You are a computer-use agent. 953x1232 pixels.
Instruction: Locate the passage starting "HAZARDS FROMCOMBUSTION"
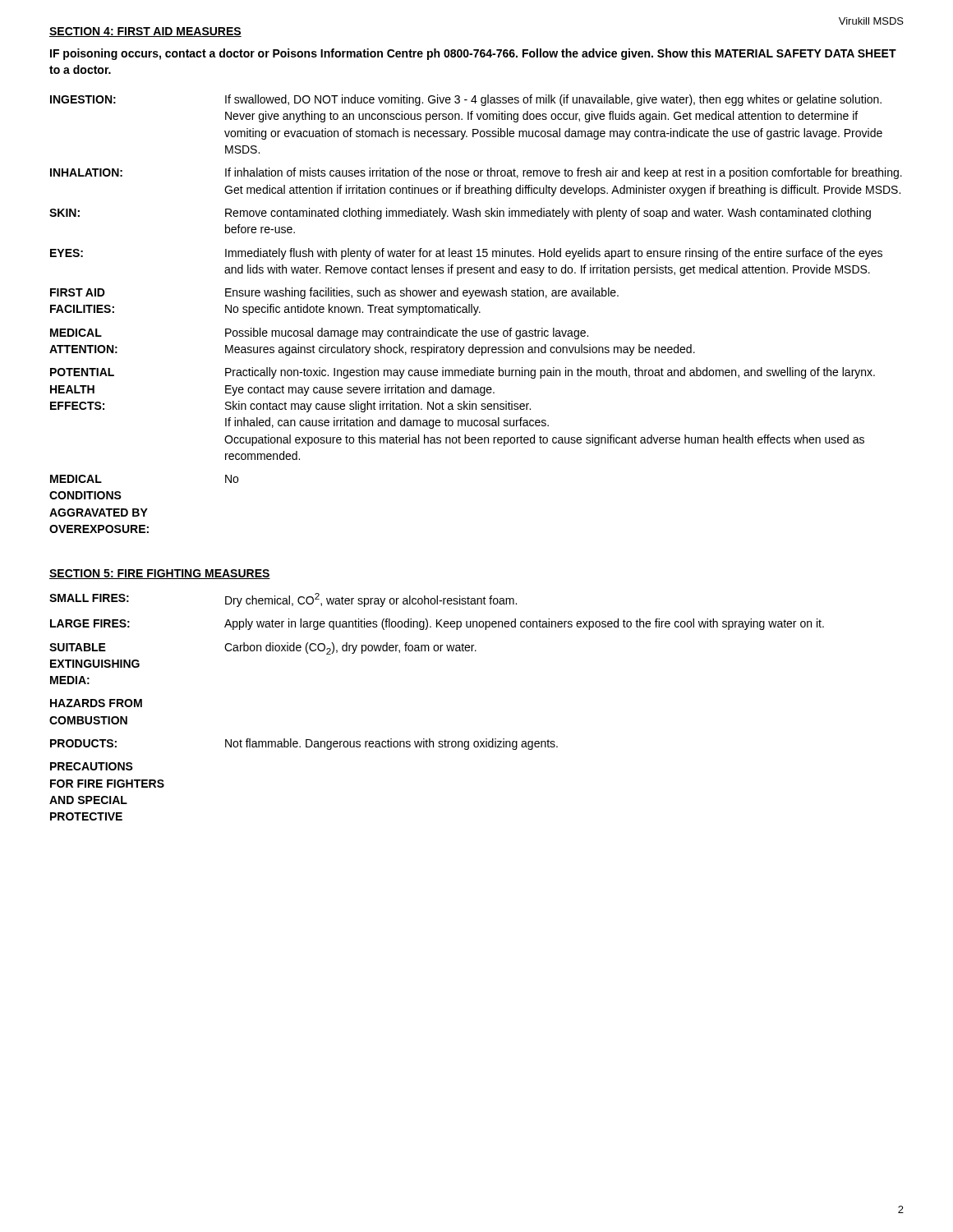coord(96,703)
